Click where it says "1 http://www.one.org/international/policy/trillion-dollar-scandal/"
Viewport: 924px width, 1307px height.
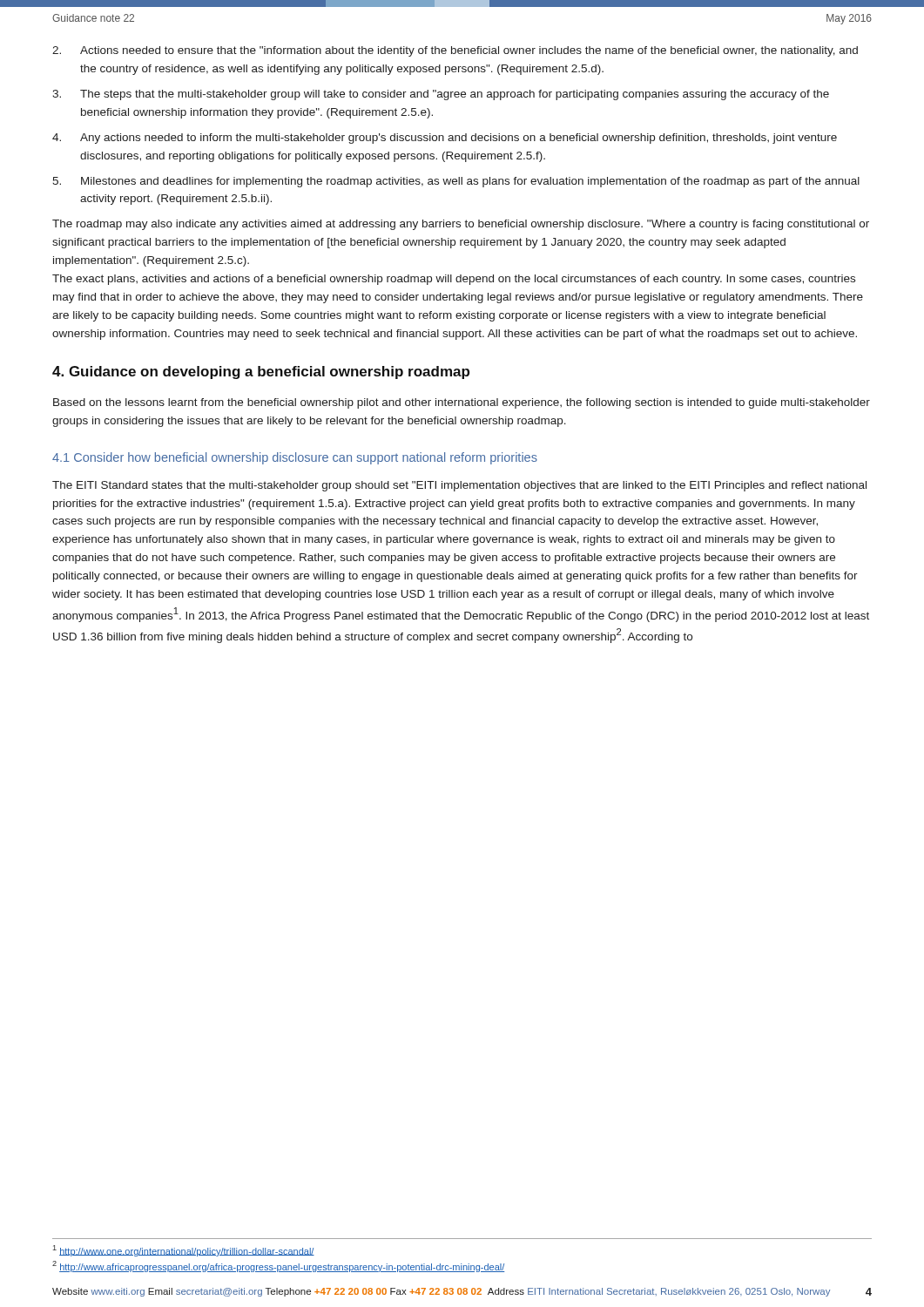183,1249
